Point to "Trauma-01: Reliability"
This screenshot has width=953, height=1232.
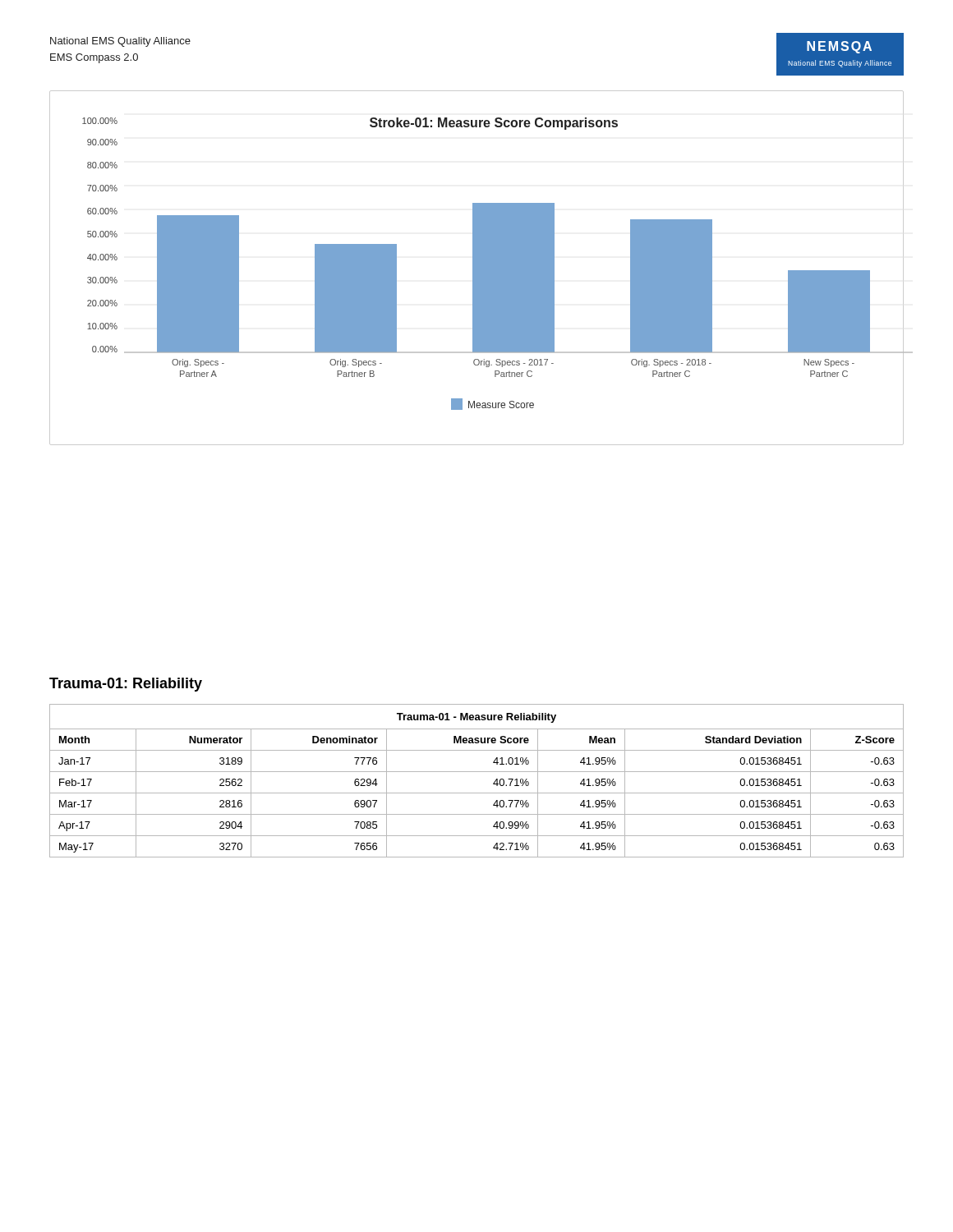126,683
